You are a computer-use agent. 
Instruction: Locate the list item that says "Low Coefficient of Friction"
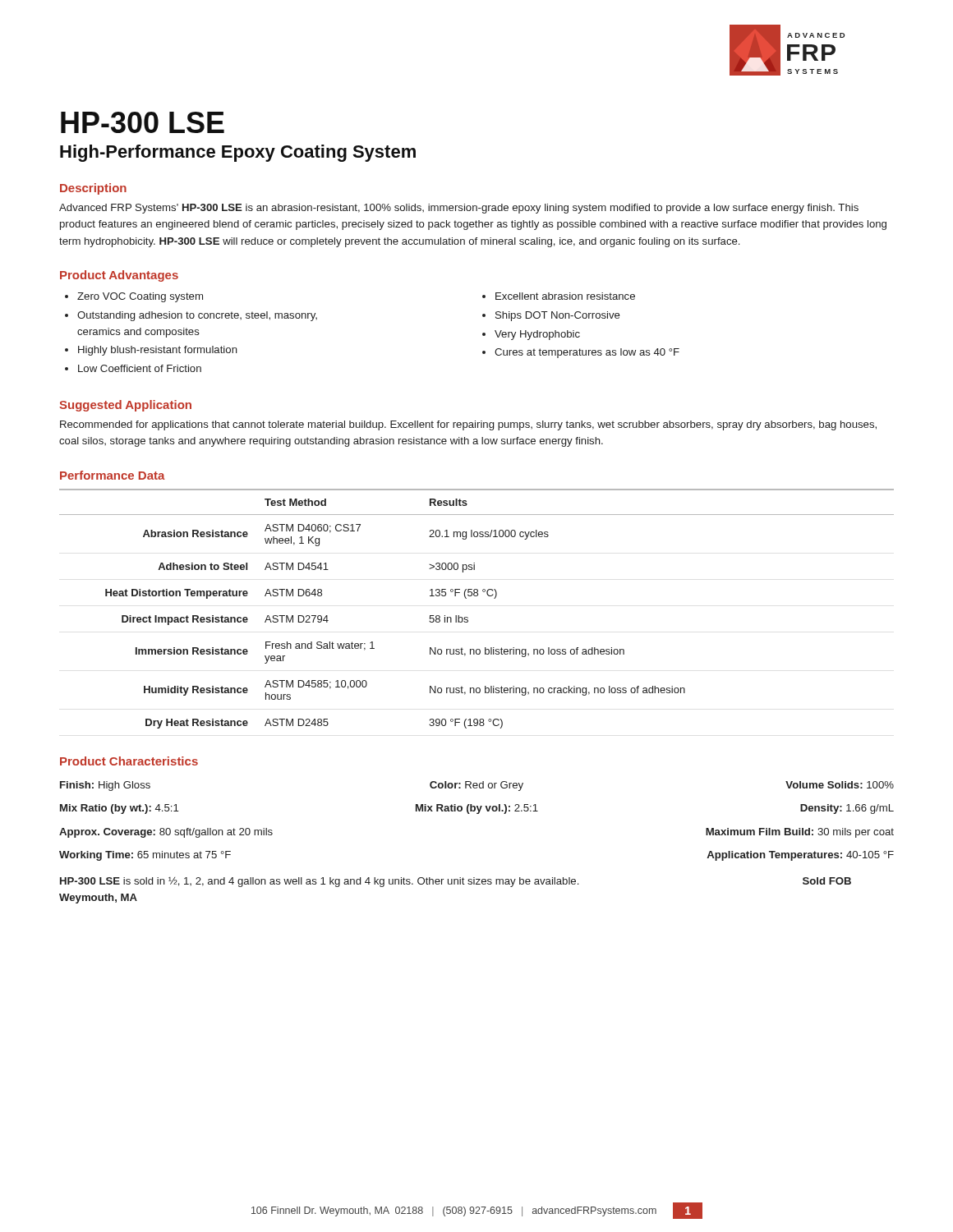[139, 368]
